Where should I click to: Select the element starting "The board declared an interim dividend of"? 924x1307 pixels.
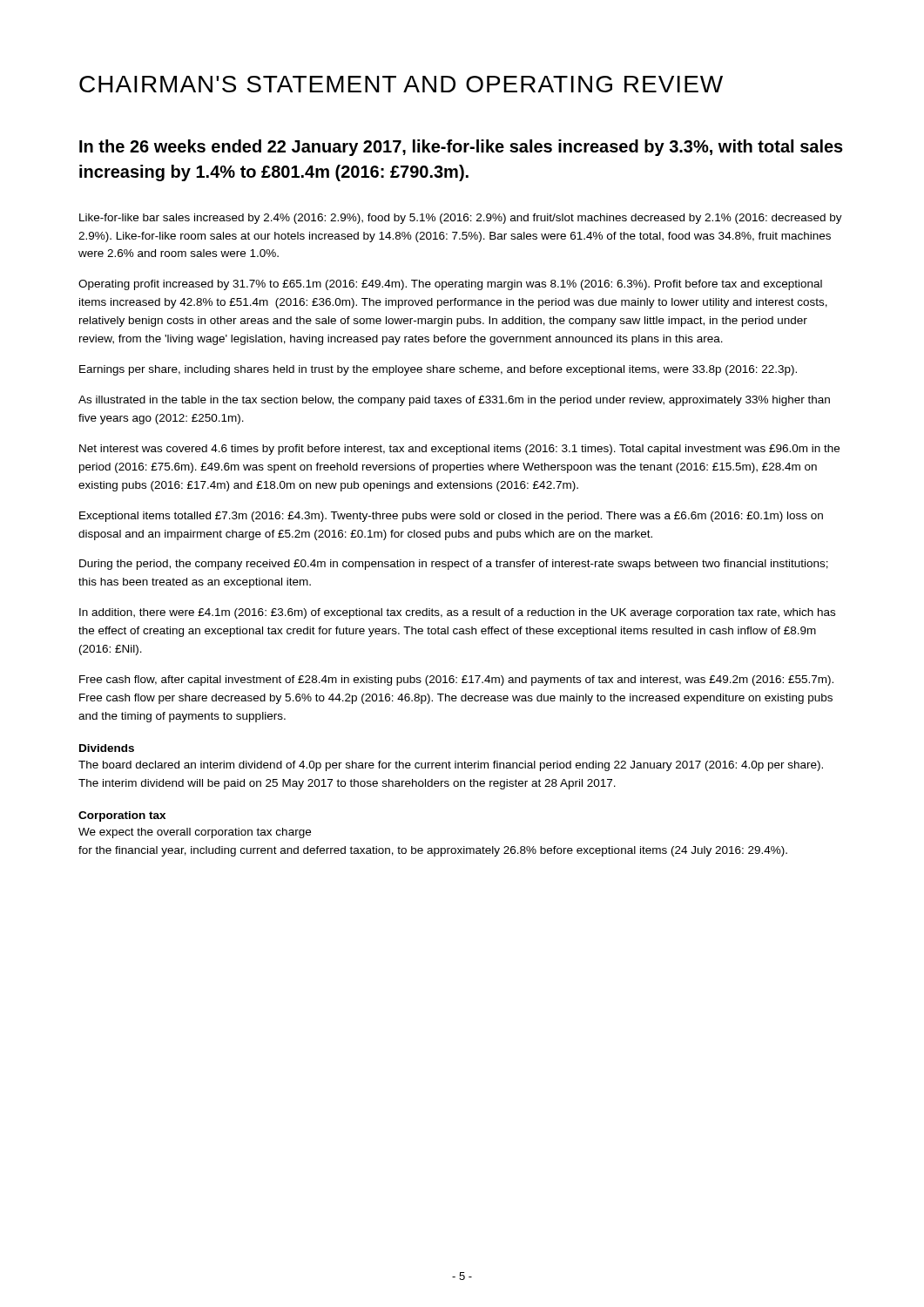[451, 774]
